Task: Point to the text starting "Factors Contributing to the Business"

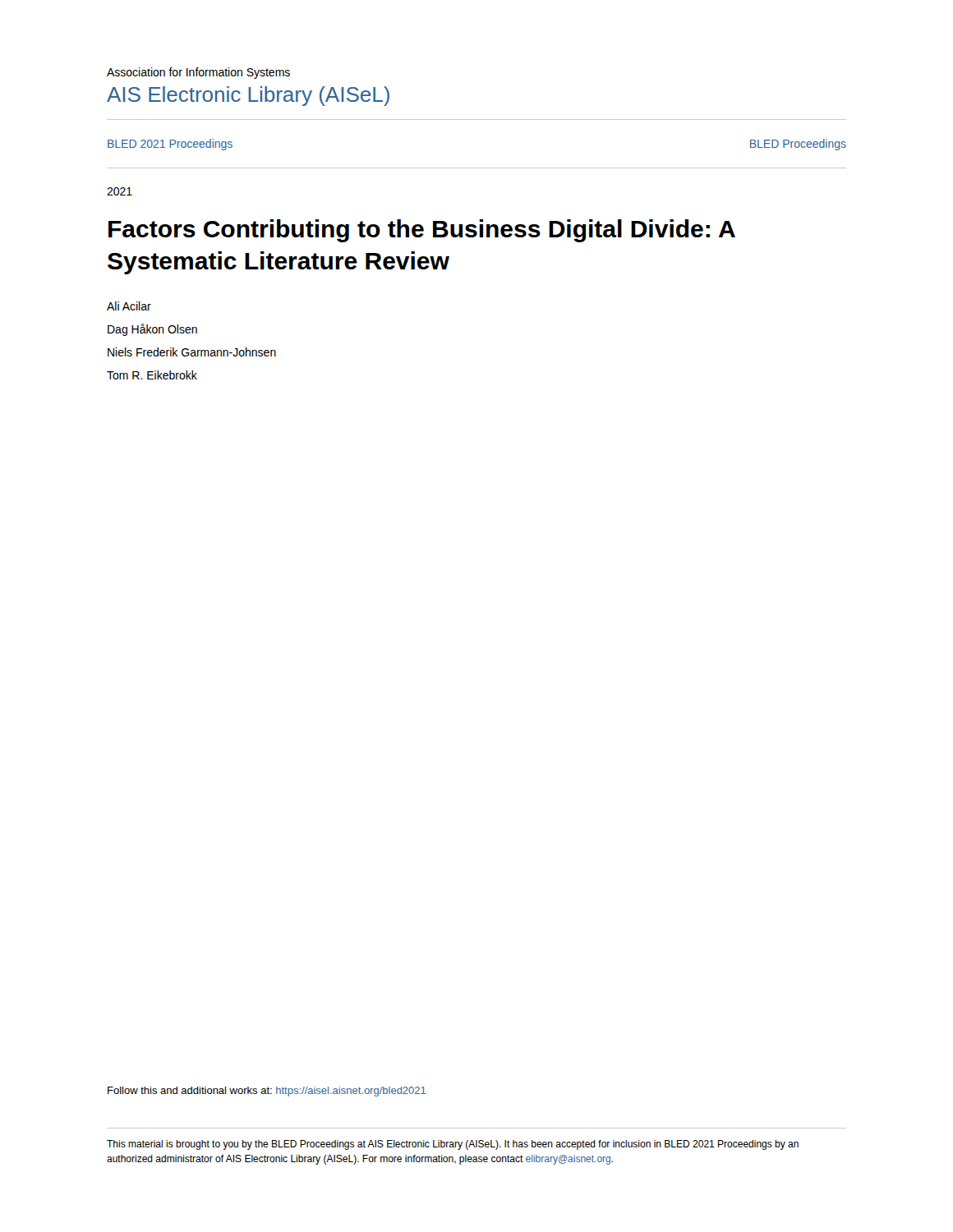Action: coord(421,245)
